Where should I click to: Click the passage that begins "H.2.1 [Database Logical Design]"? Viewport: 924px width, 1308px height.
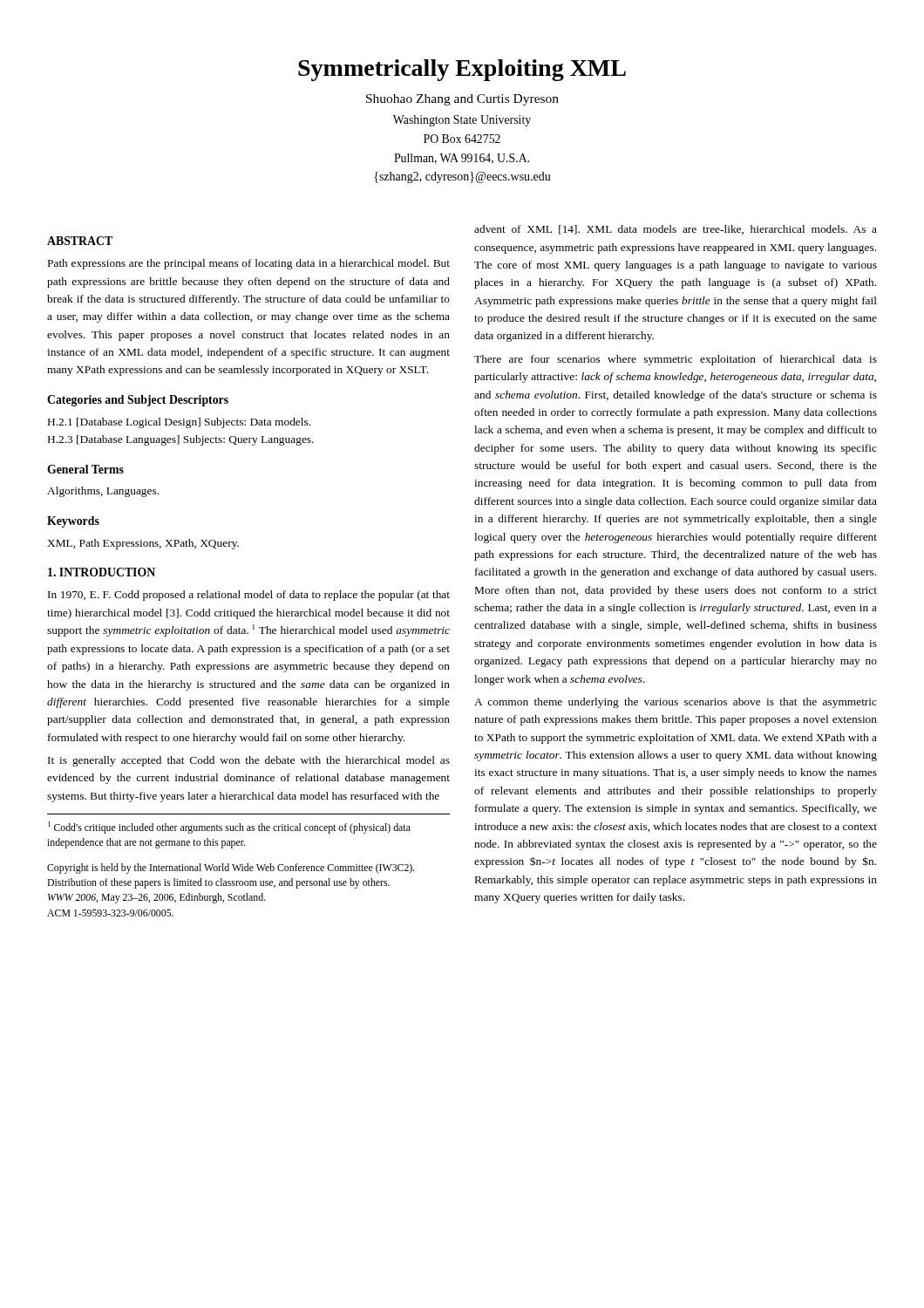(x=248, y=431)
